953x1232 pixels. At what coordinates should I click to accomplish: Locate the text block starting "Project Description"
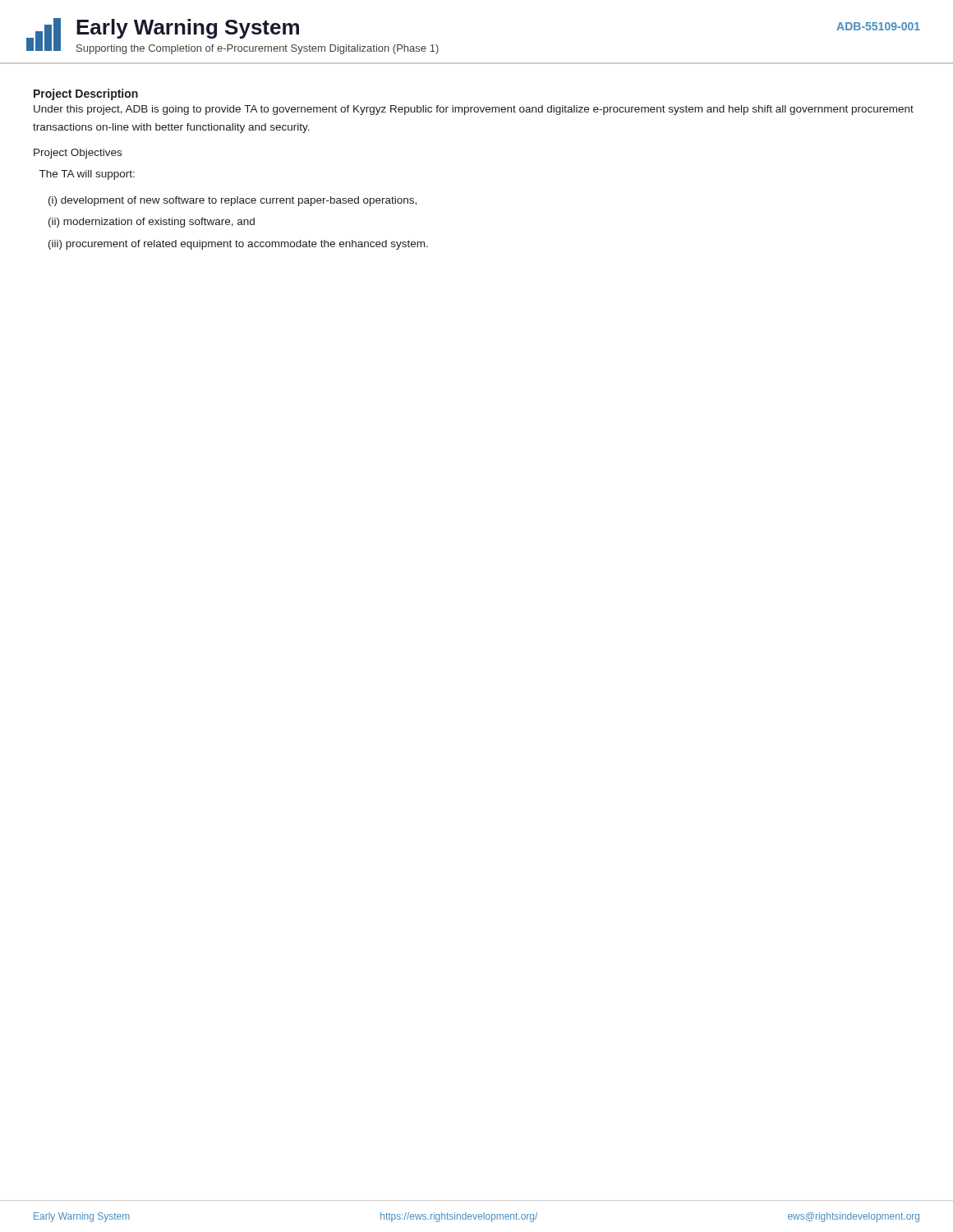point(86,94)
